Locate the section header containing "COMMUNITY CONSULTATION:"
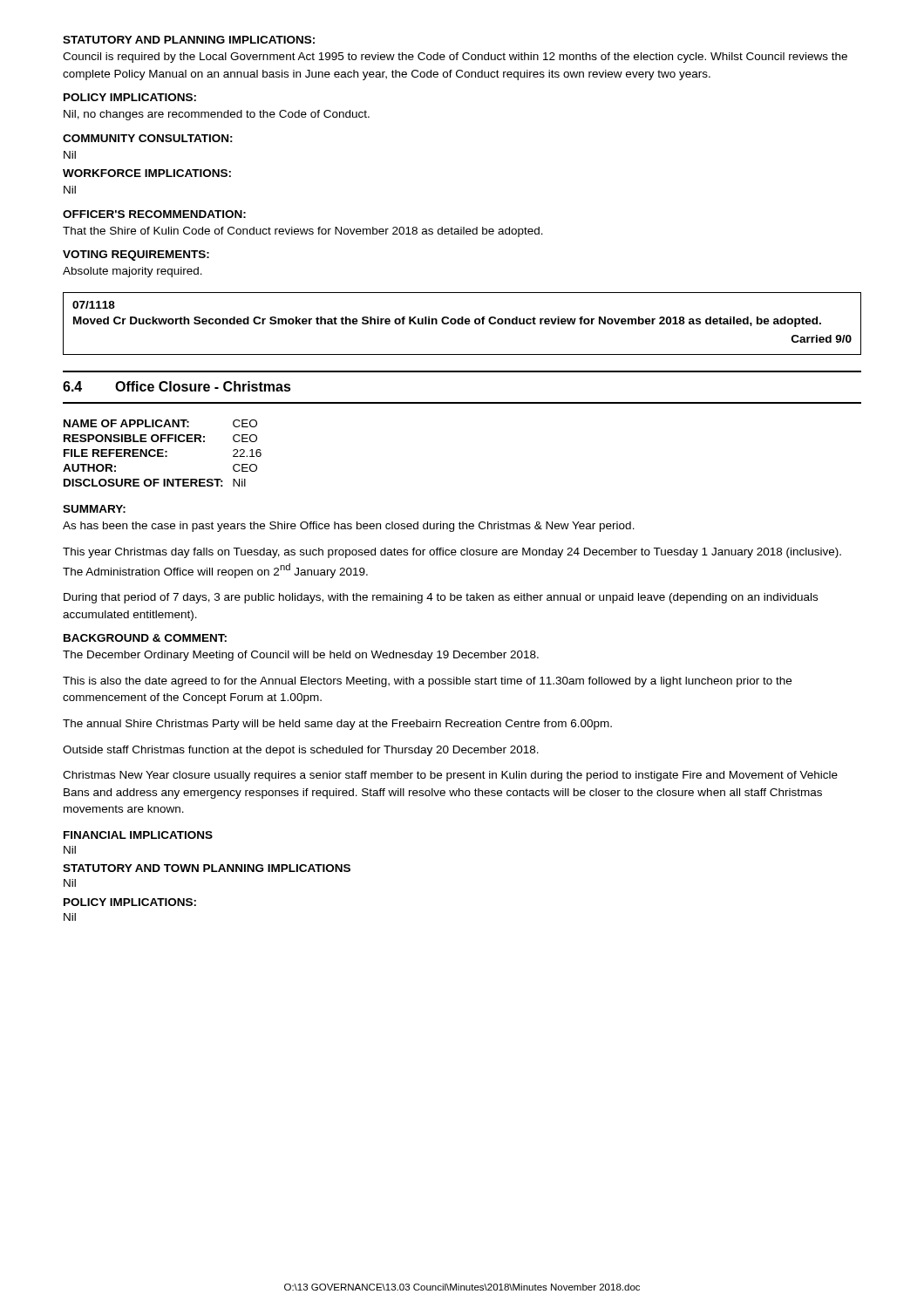 pos(148,138)
